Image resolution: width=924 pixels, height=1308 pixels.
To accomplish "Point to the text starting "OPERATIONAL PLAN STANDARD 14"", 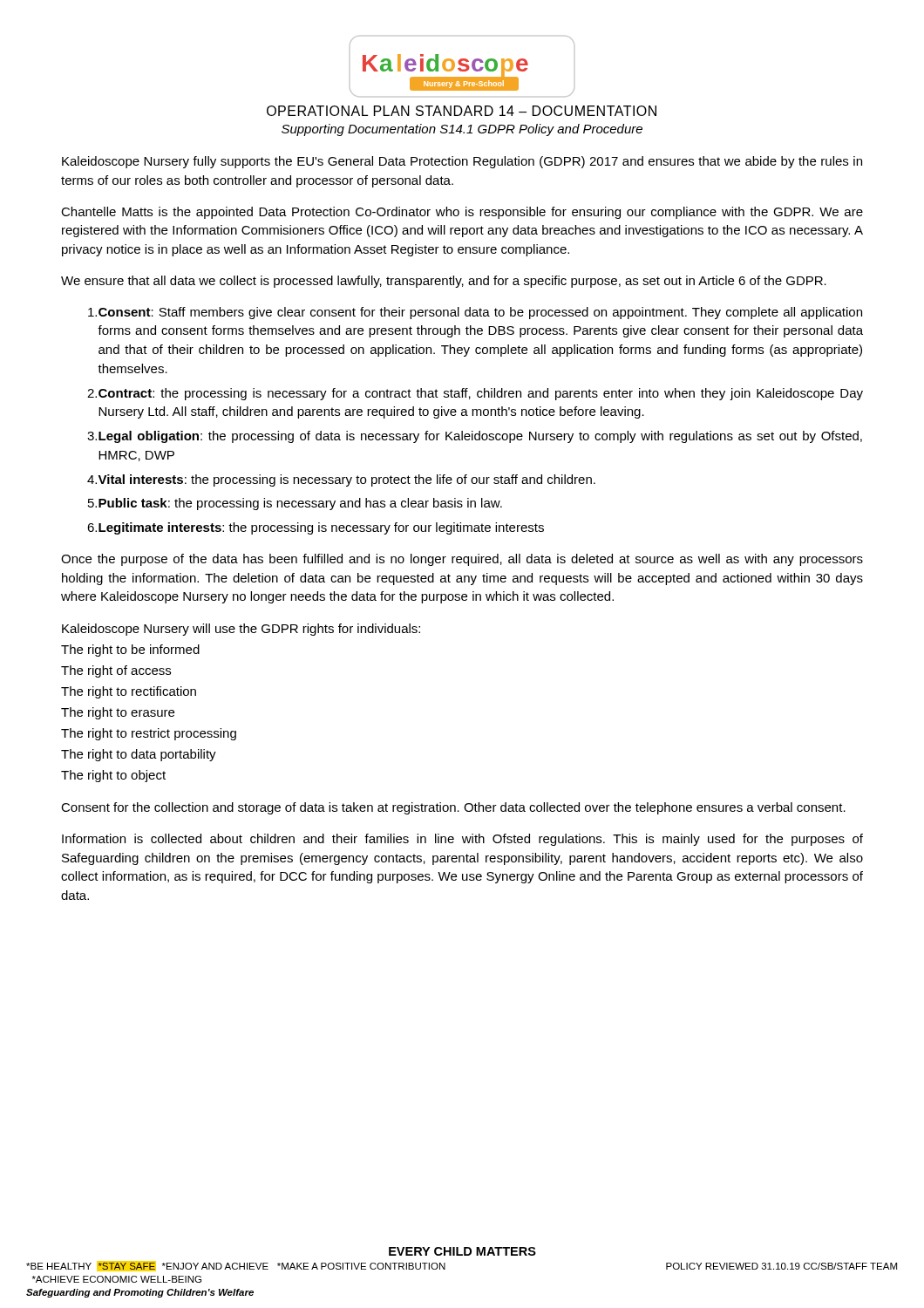I will [x=462, y=111].
